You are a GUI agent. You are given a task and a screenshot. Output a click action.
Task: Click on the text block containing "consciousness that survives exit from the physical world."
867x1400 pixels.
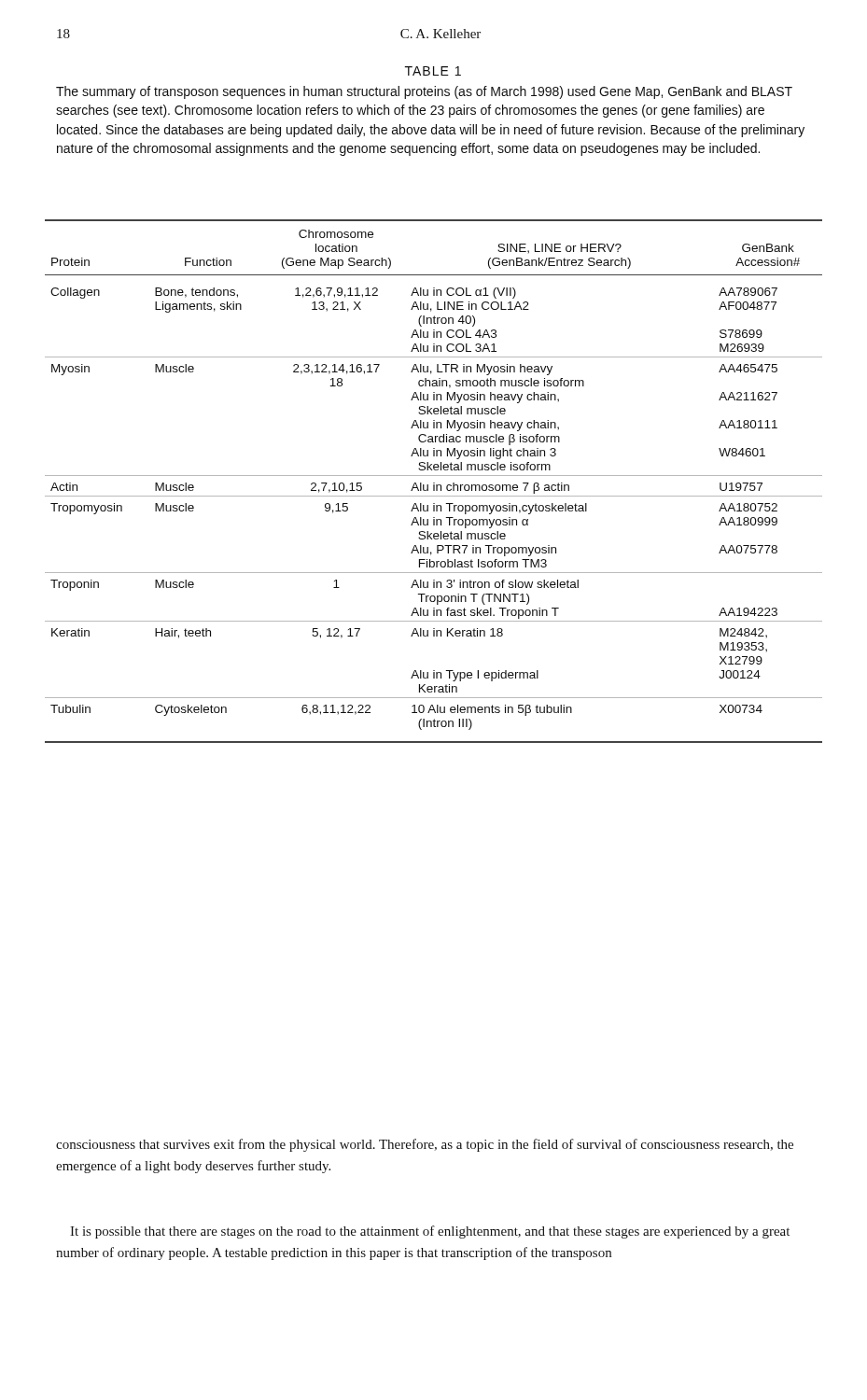click(425, 1155)
